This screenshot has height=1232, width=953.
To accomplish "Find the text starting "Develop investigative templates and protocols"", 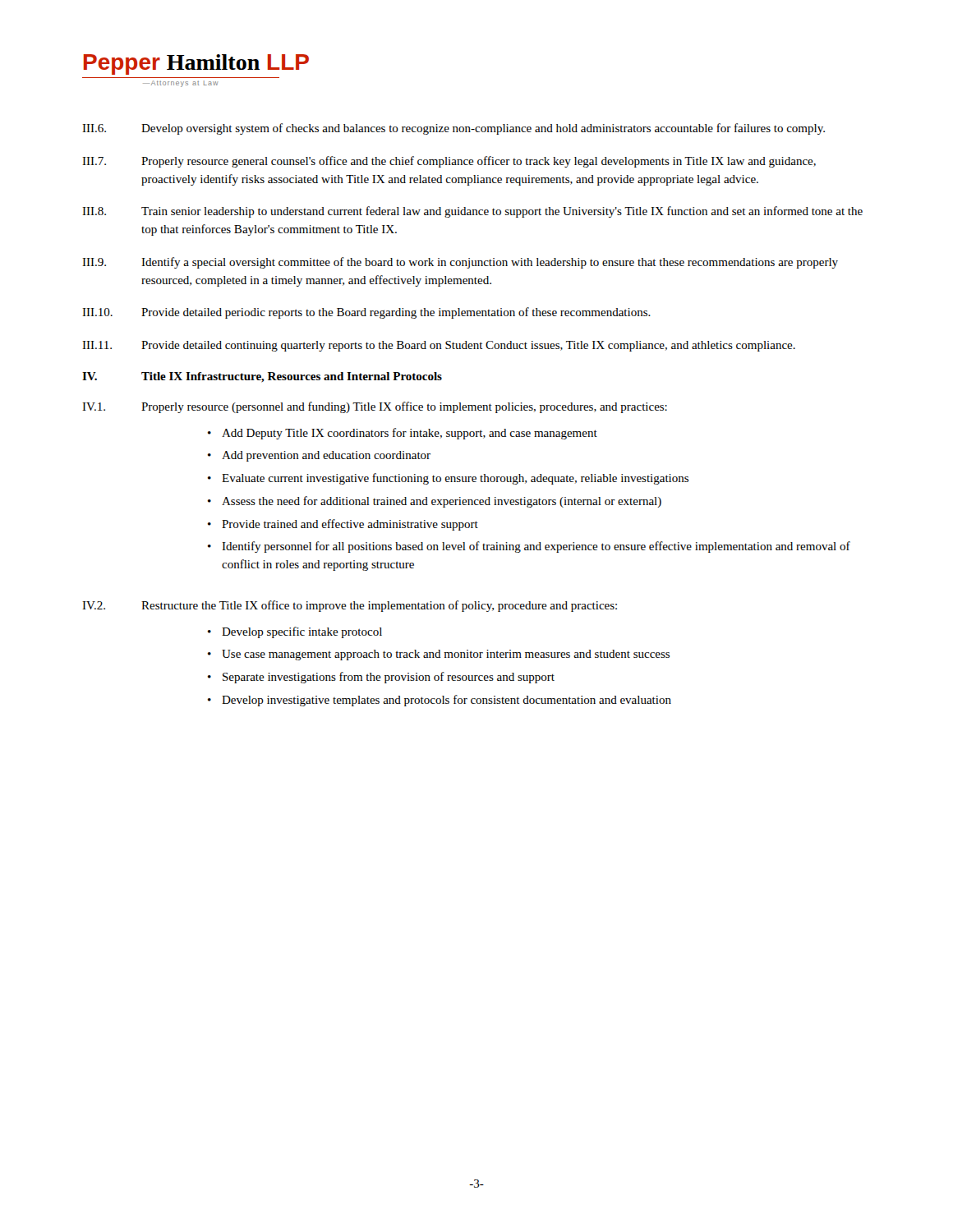I will [x=447, y=700].
